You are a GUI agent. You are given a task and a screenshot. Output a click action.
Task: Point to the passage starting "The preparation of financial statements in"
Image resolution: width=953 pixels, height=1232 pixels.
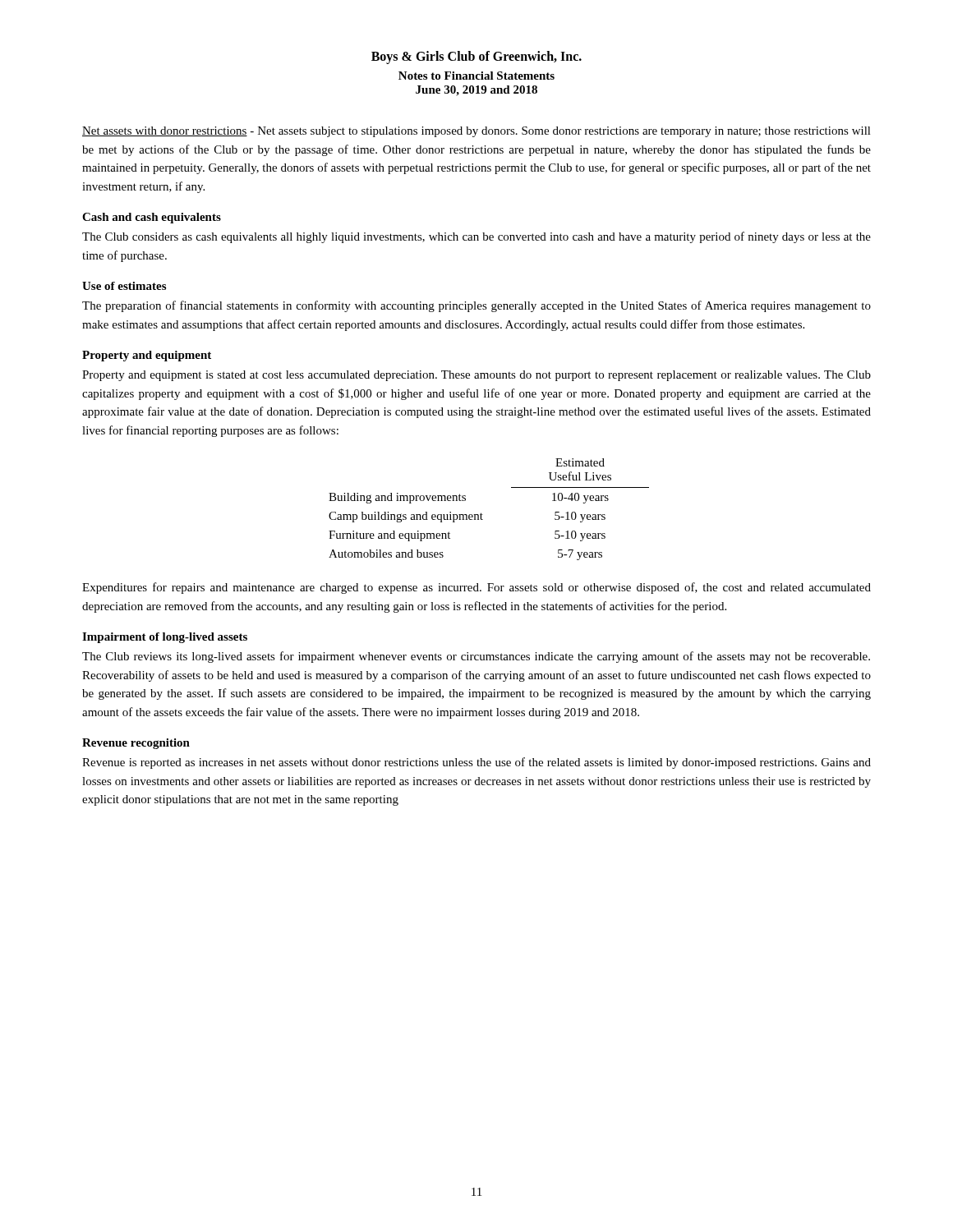476,315
